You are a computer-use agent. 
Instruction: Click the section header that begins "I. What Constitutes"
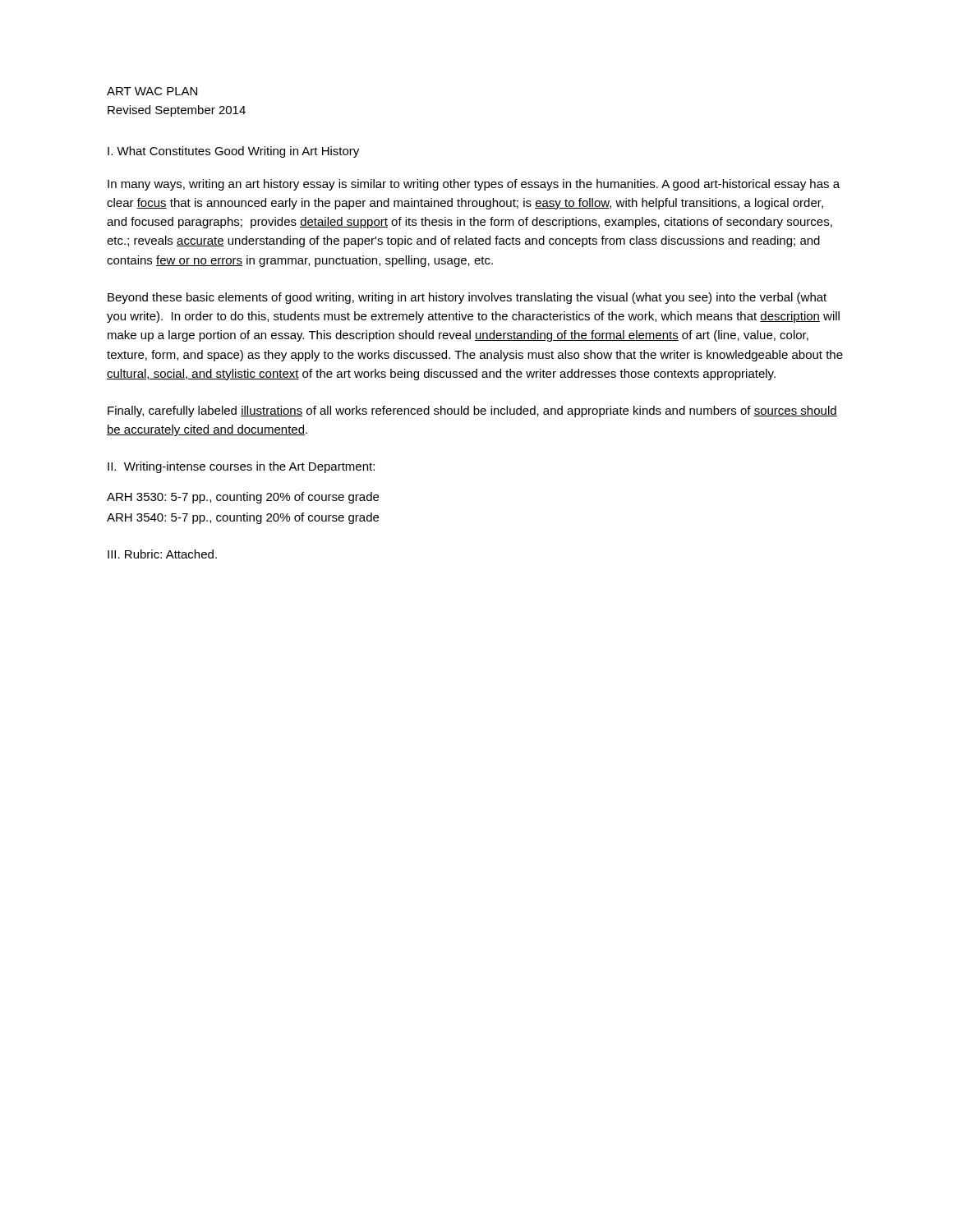[x=233, y=151]
